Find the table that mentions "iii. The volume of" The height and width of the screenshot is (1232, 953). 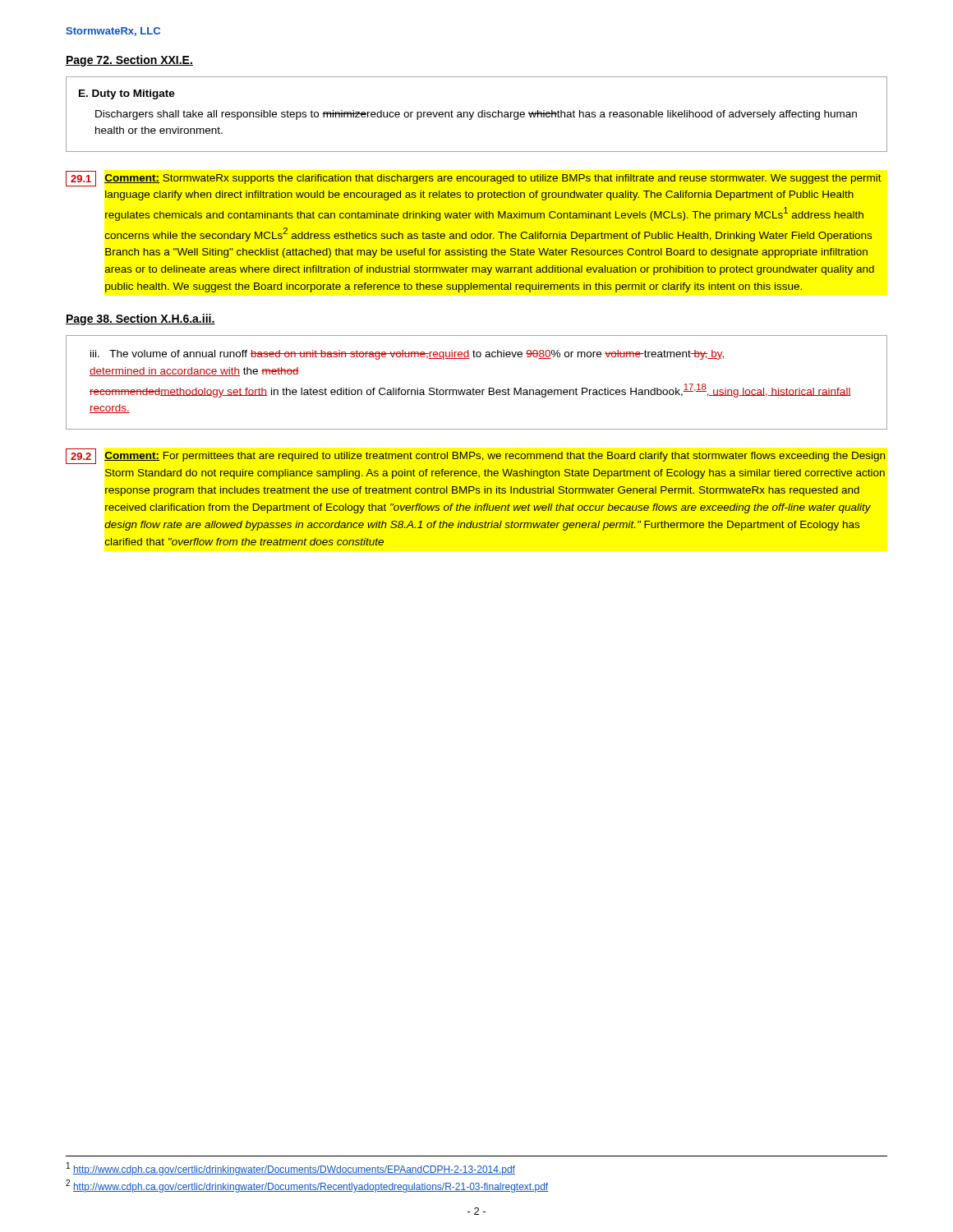pos(476,382)
